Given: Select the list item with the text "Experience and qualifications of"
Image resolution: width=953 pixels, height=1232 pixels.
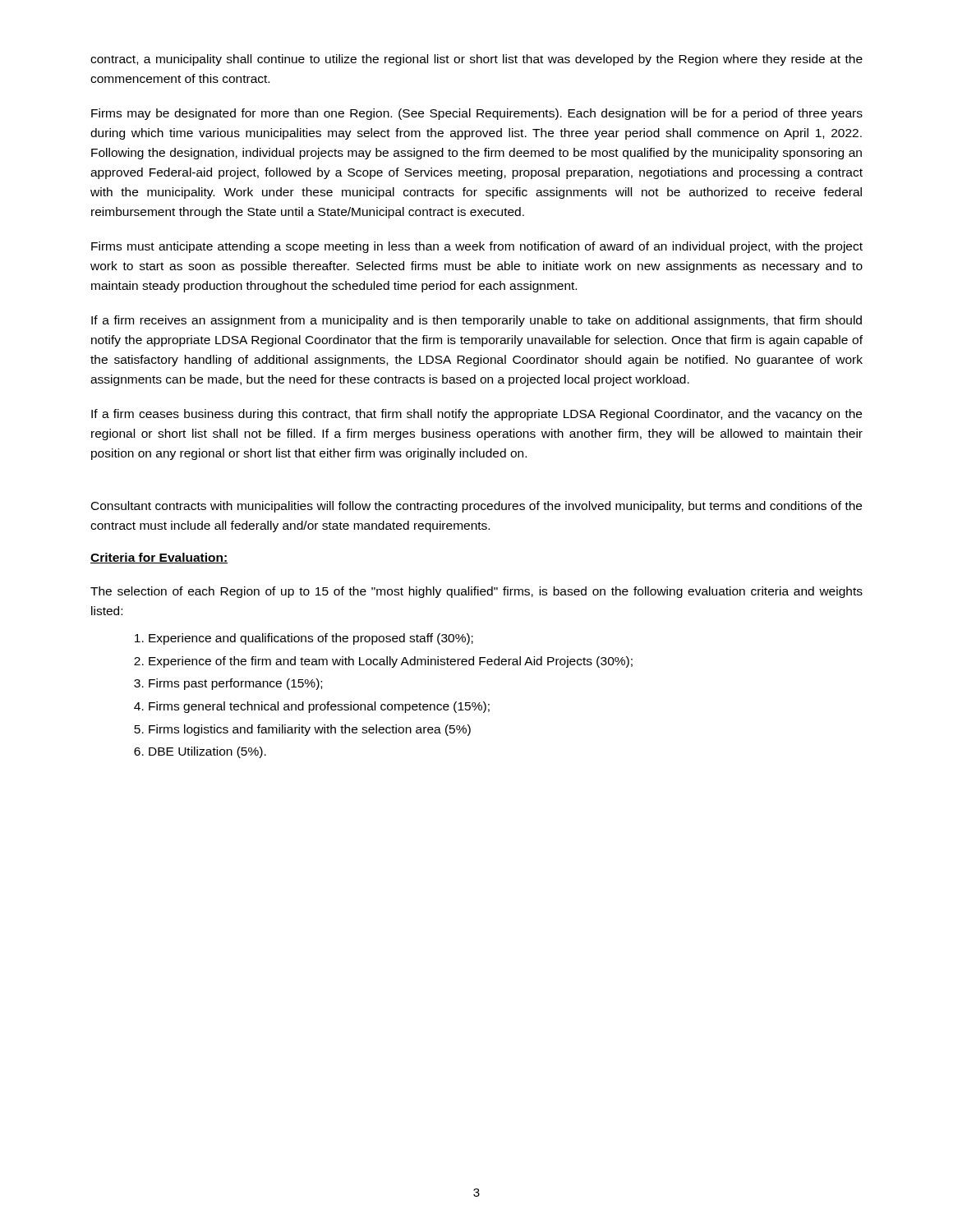Looking at the screenshot, I should [311, 638].
